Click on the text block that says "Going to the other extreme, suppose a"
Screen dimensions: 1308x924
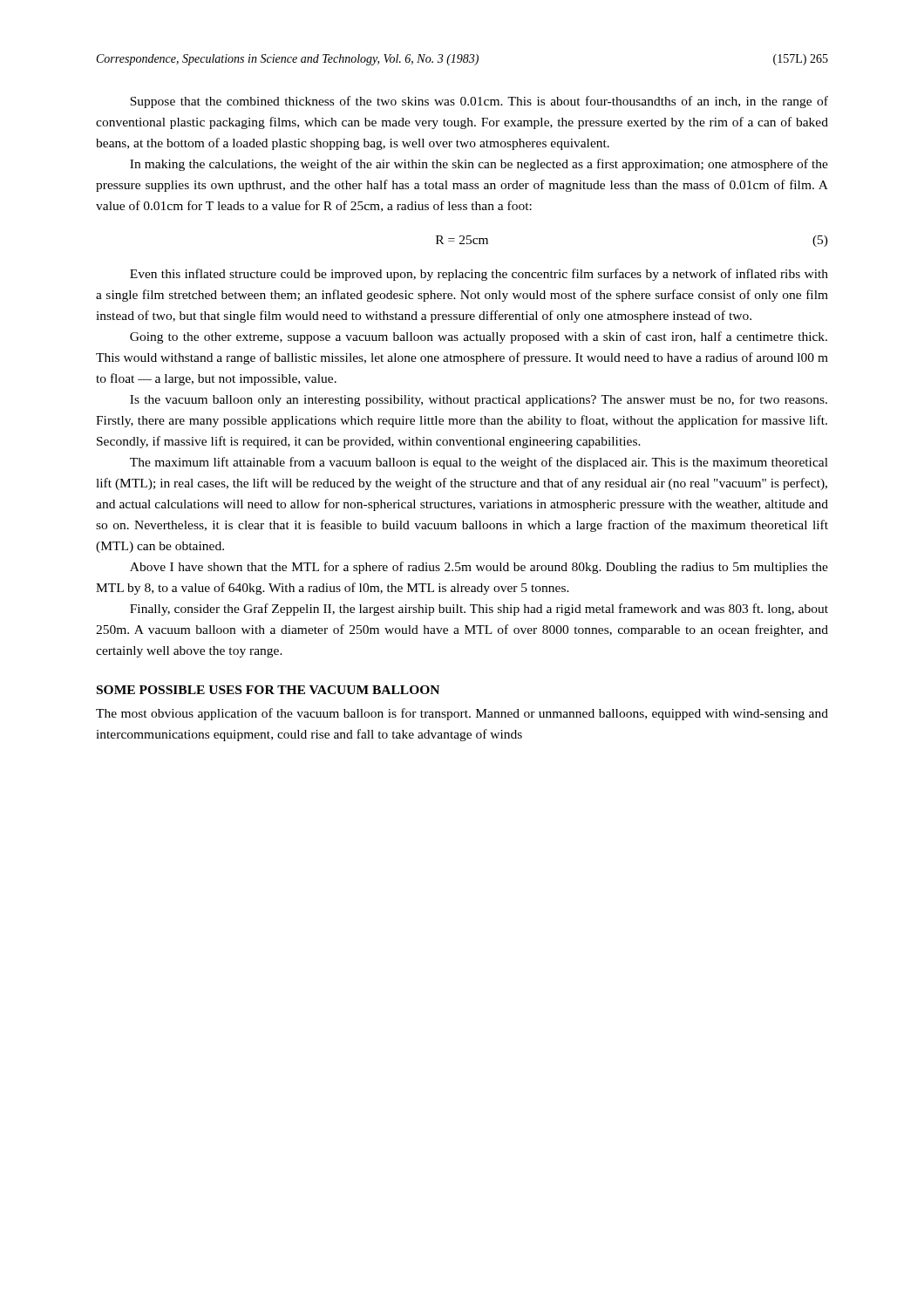click(x=462, y=358)
